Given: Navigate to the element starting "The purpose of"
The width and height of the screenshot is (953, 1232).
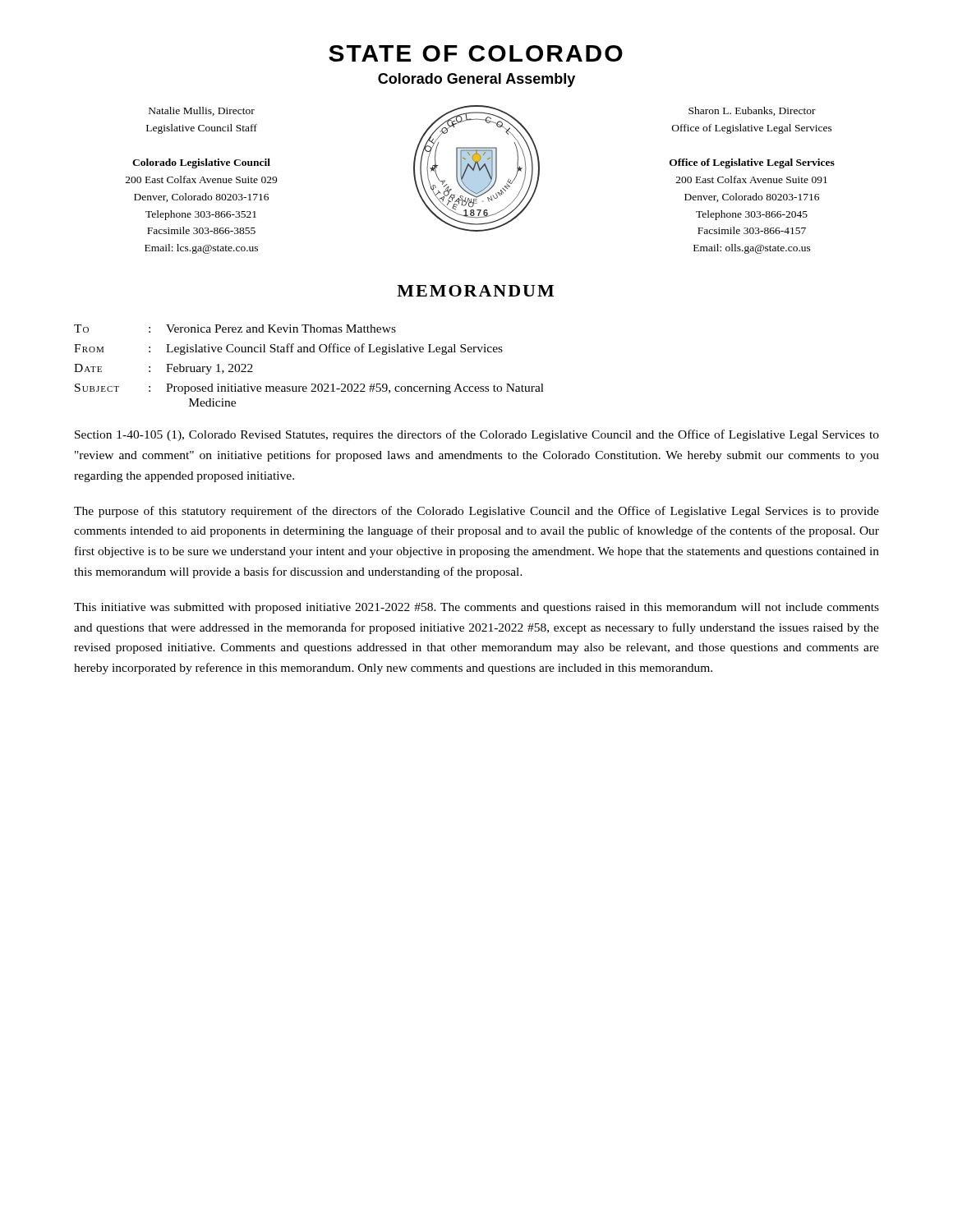Looking at the screenshot, I should pyautogui.click(x=476, y=541).
